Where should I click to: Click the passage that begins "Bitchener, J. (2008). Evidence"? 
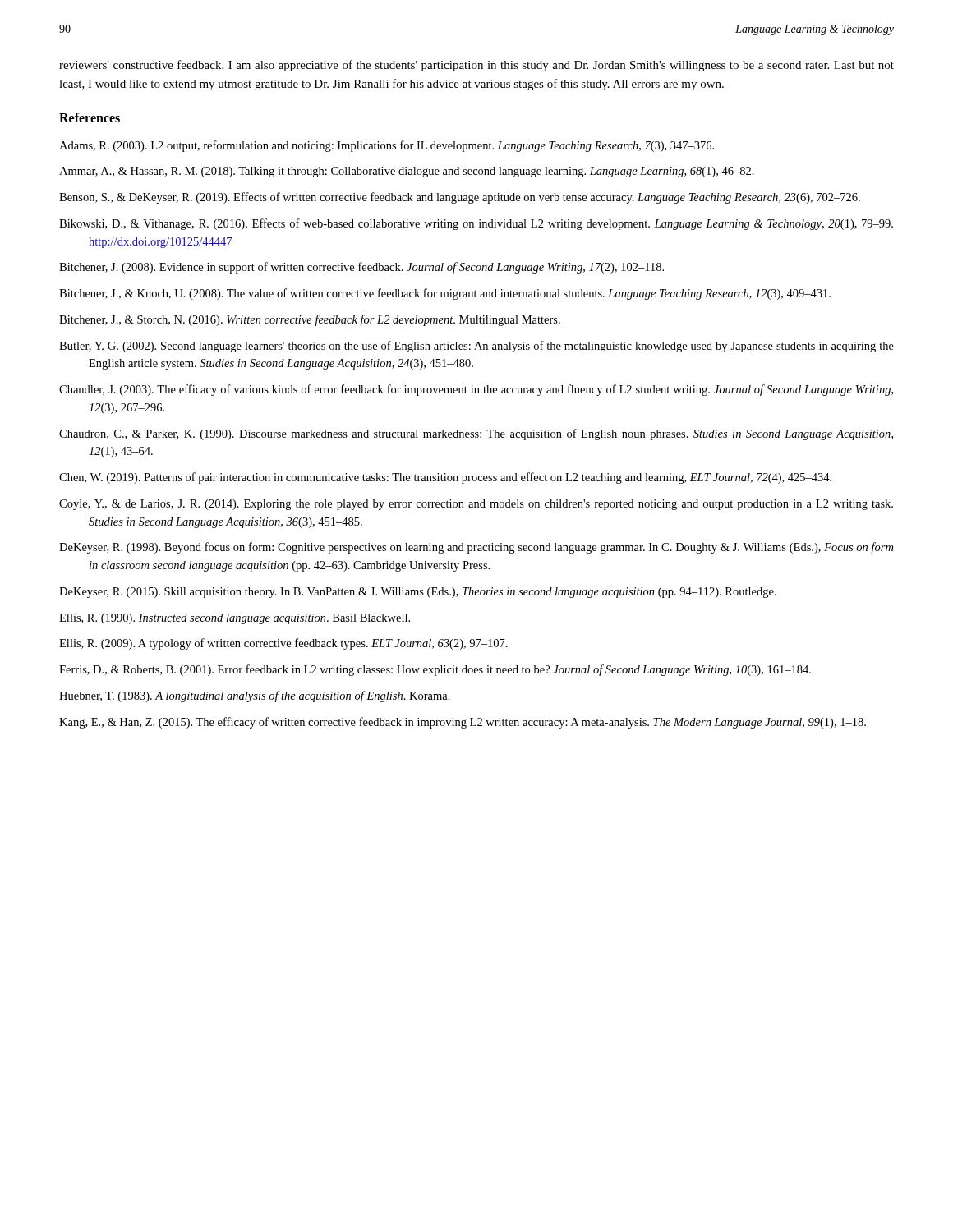362,267
